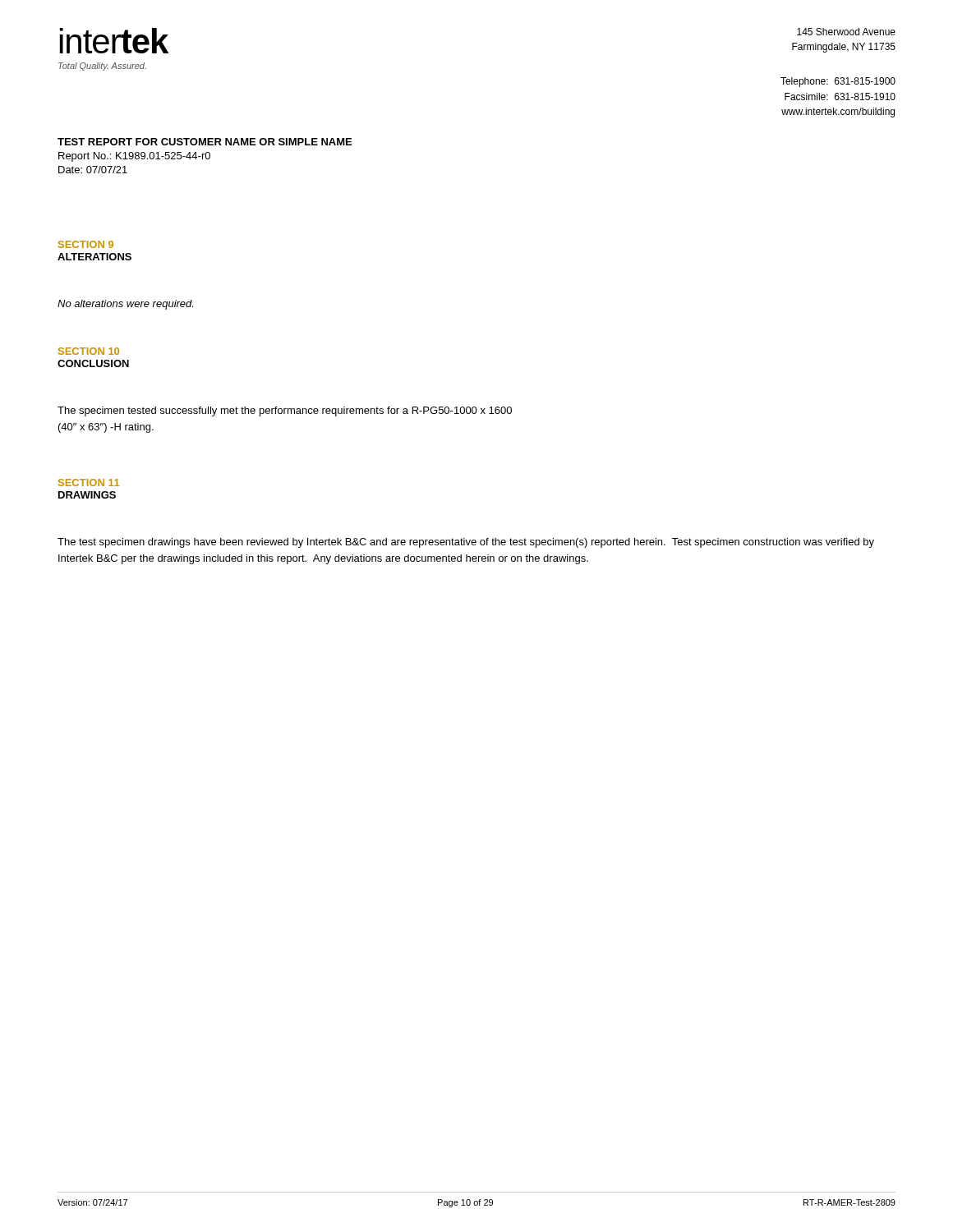The height and width of the screenshot is (1232, 953).
Task: Locate the title that opens with "TEST REPORT FOR CUSTOMER NAME OR SIMPLE"
Action: point(205,156)
